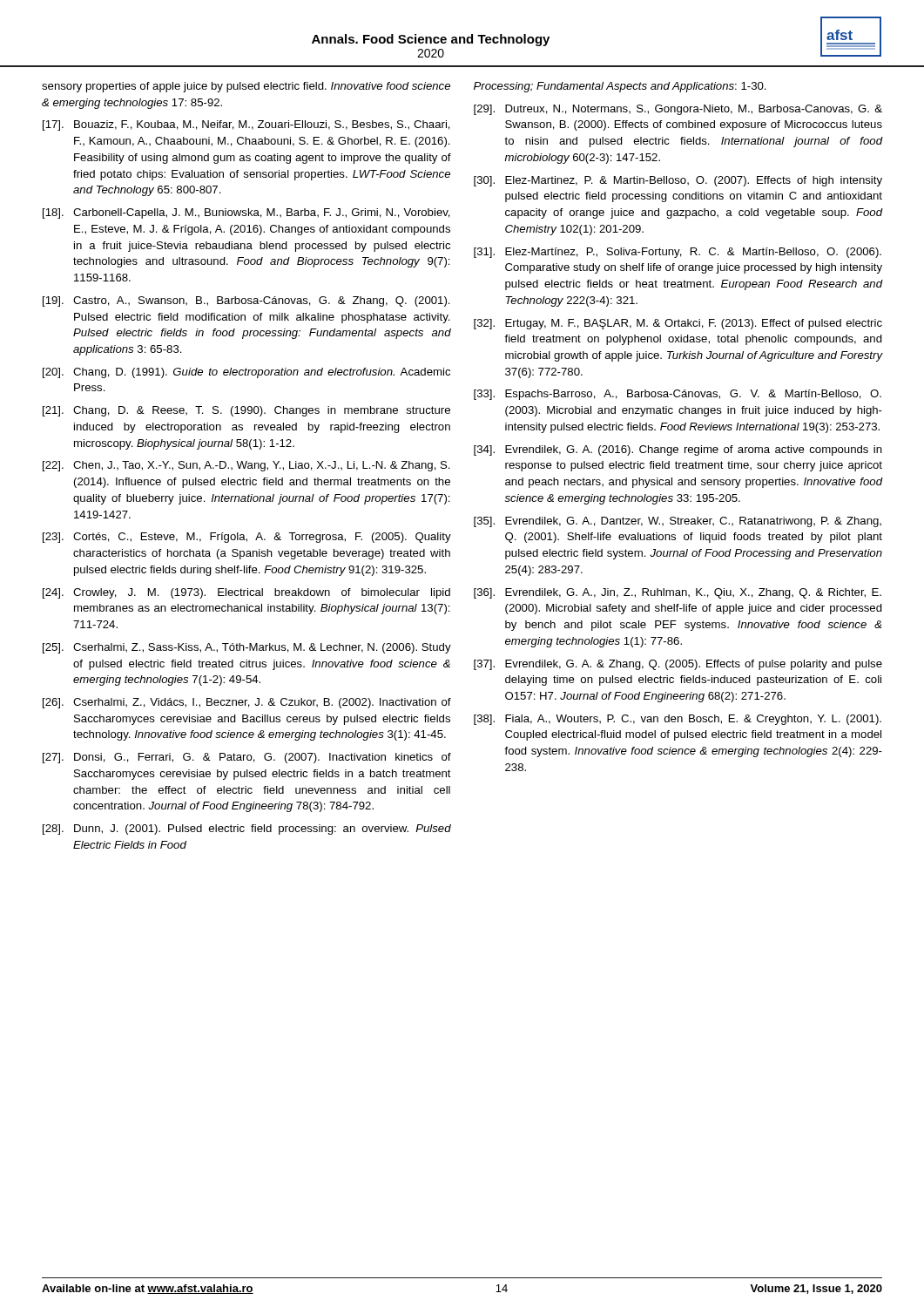
Task: Select the list item containing "[18]. Carbonell-Capella, J. M., Buniowska, M., Barba,"
Action: (x=246, y=246)
